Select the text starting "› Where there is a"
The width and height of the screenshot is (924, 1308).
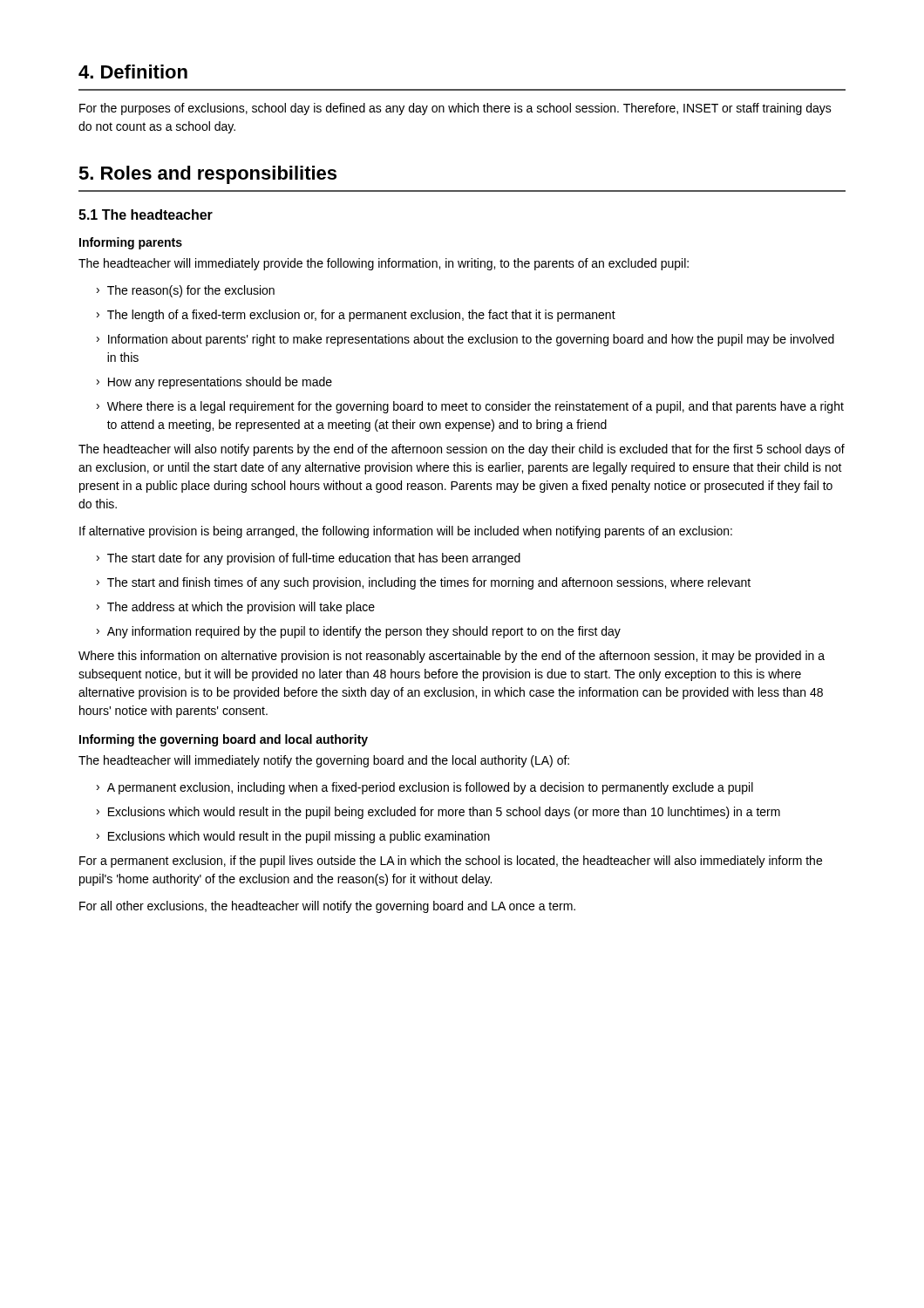point(462,416)
